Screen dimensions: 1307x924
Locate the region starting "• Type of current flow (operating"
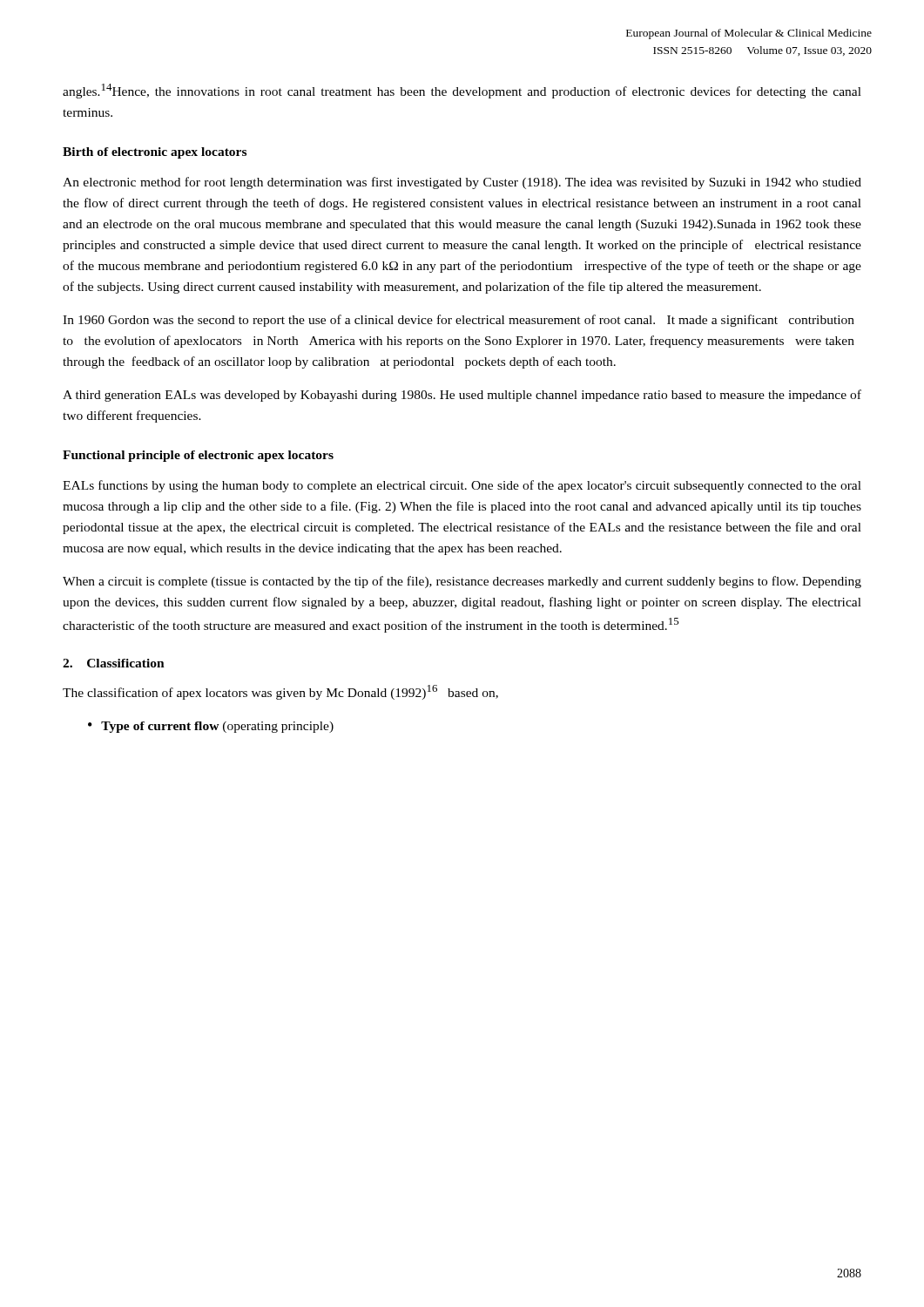tap(210, 726)
